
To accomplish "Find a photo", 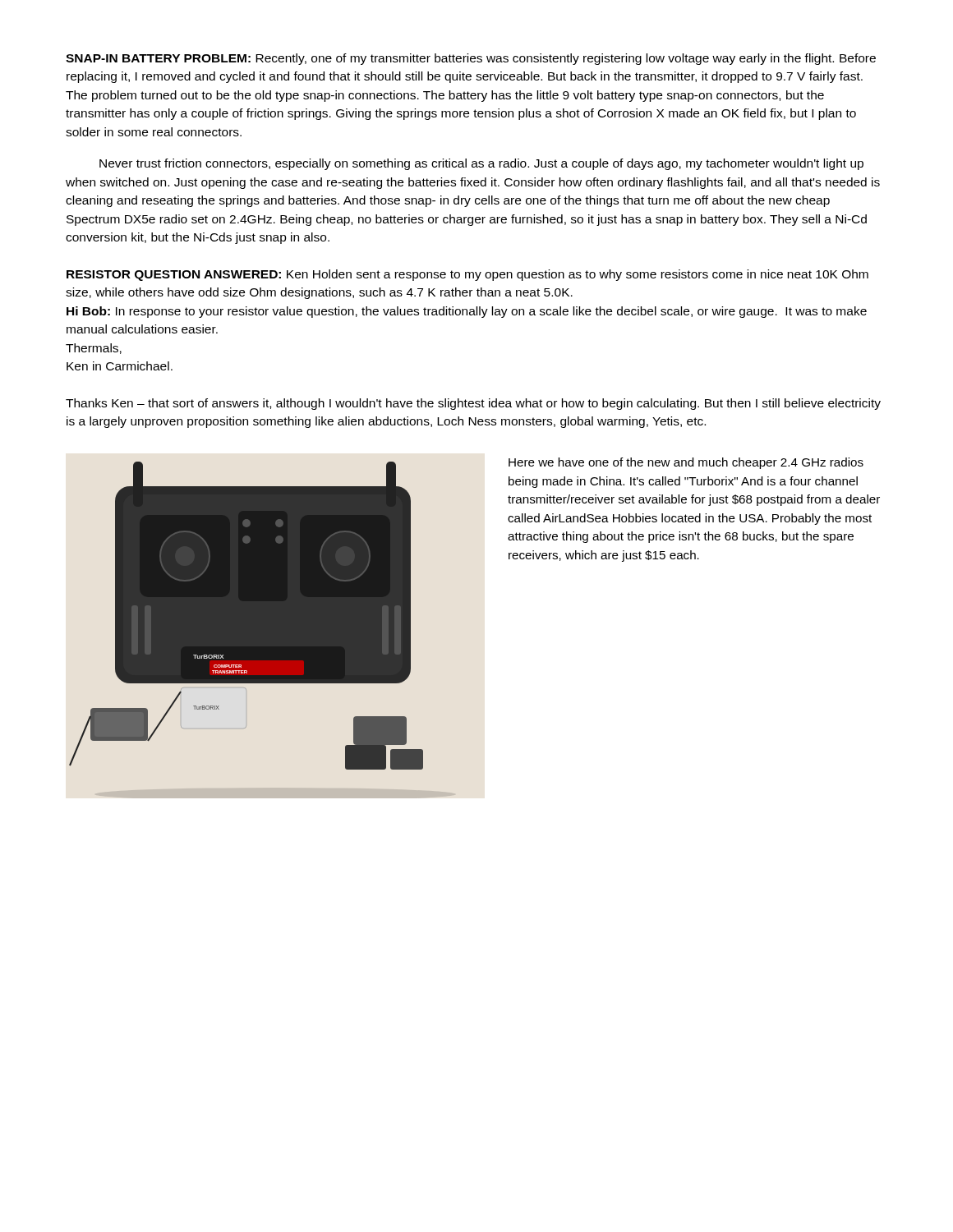I will [x=275, y=628].
